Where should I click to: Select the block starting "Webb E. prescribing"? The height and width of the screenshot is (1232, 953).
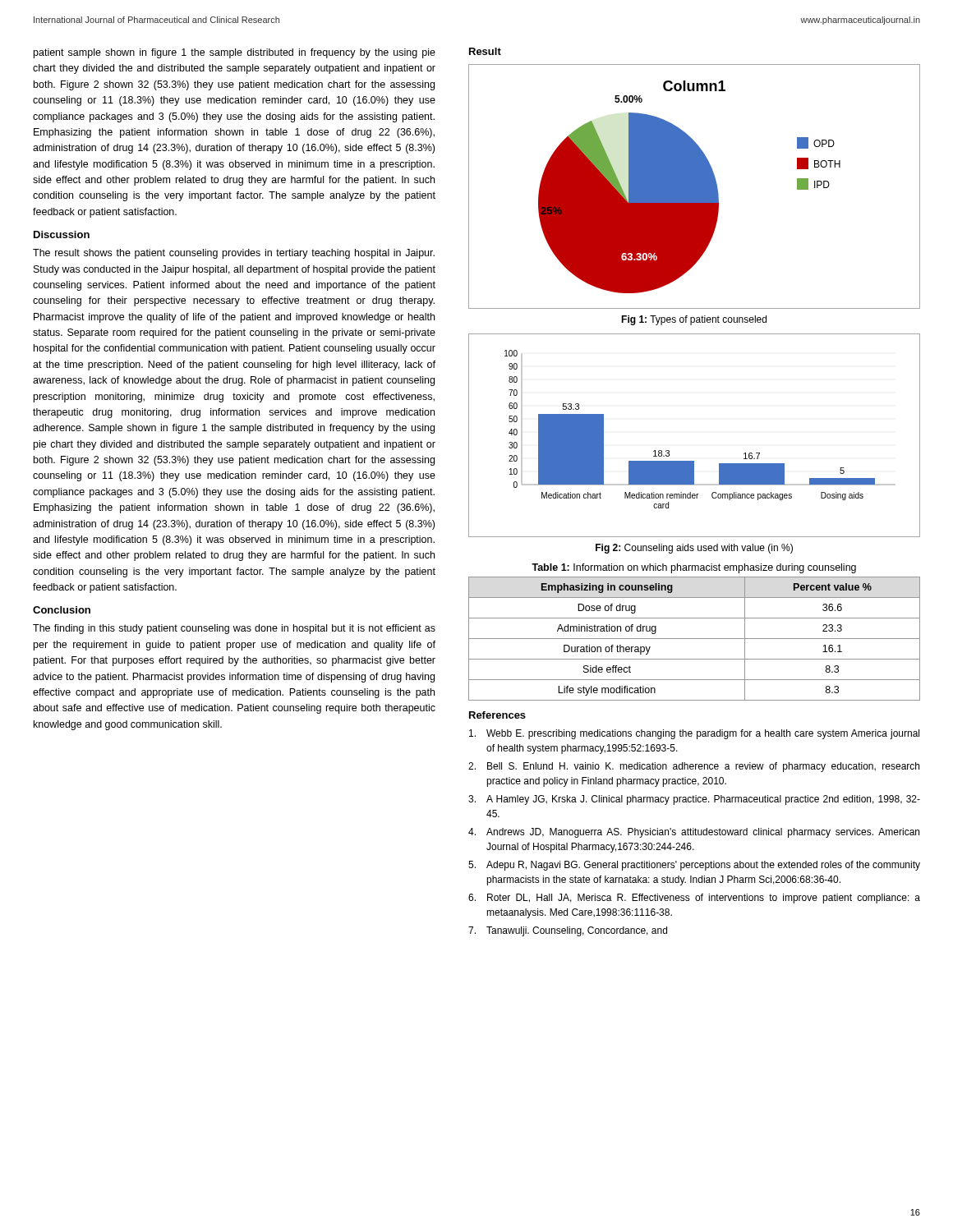(x=694, y=741)
